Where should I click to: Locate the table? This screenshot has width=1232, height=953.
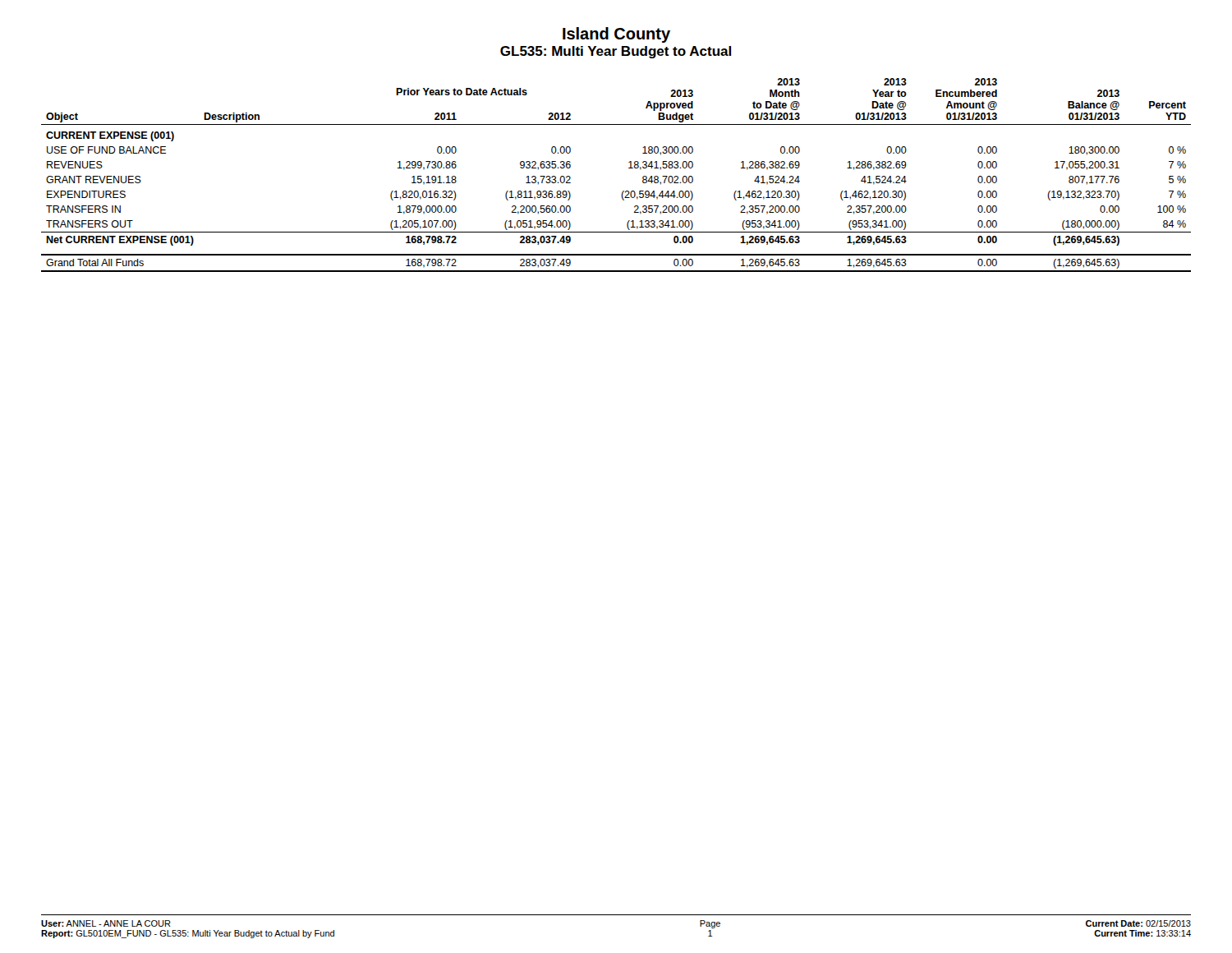(x=616, y=173)
